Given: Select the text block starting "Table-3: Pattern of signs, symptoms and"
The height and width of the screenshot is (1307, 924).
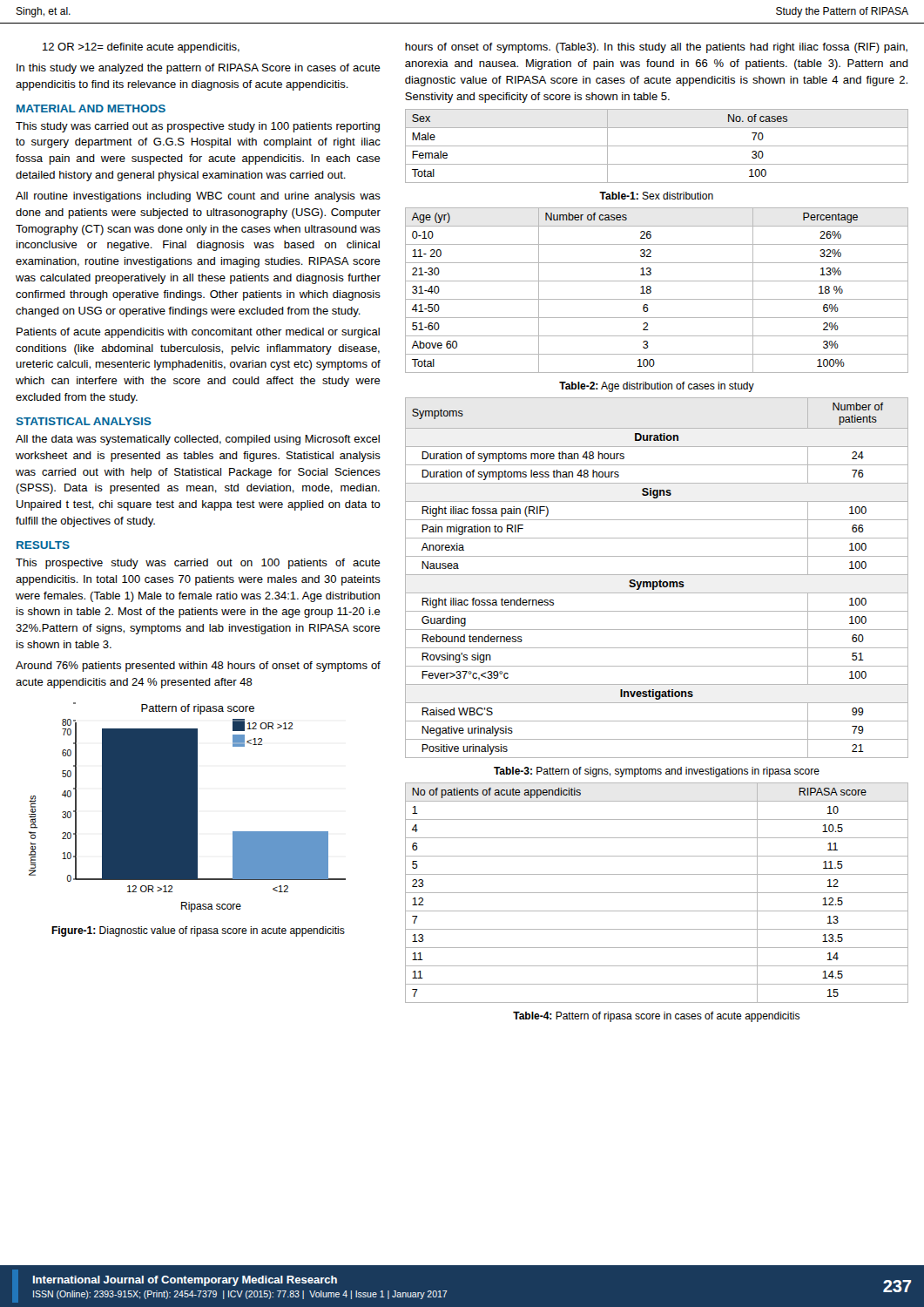Looking at the screenshot, I should (x=657, y=771).
